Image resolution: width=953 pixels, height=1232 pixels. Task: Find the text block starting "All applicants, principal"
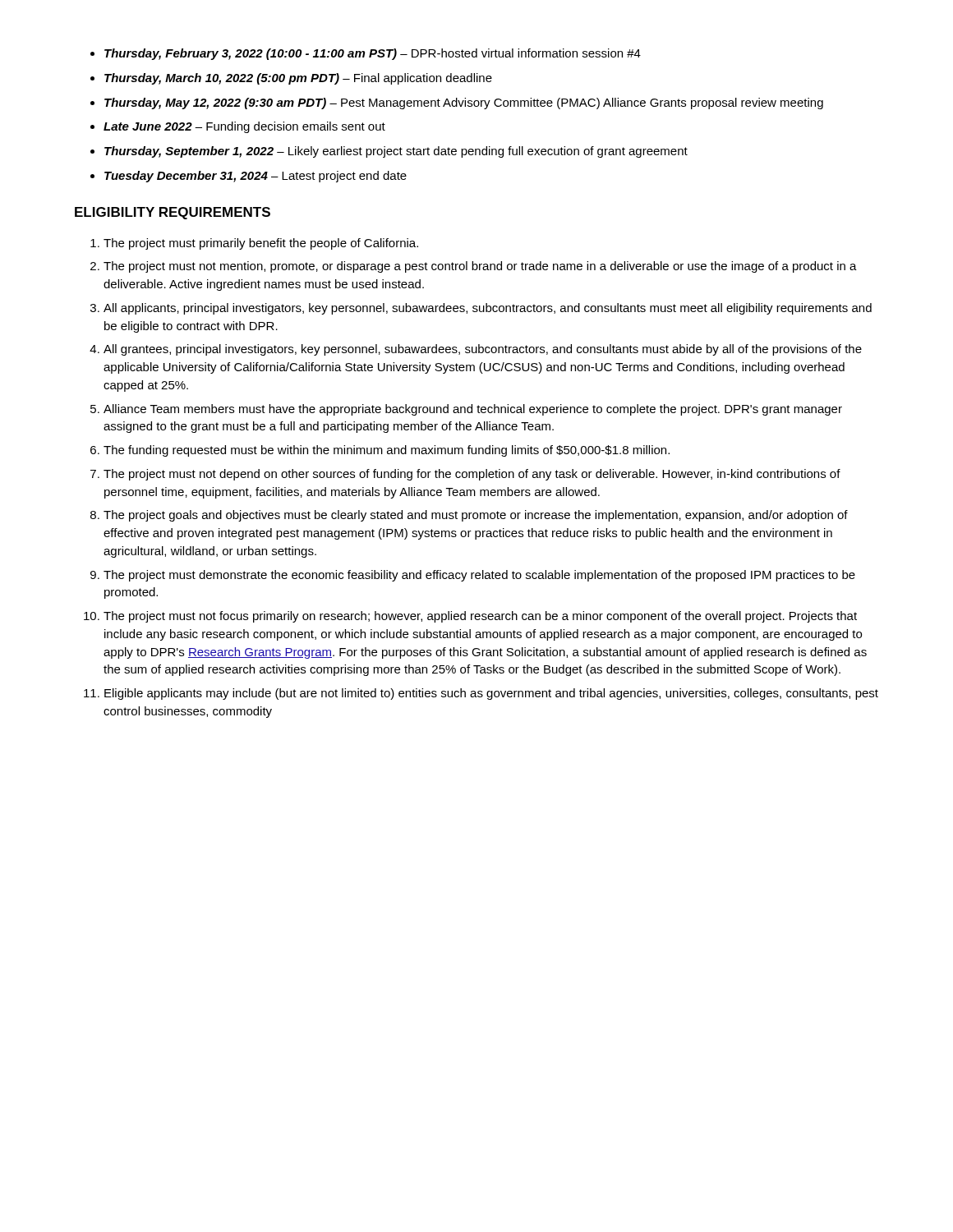(x=491, y=317)
